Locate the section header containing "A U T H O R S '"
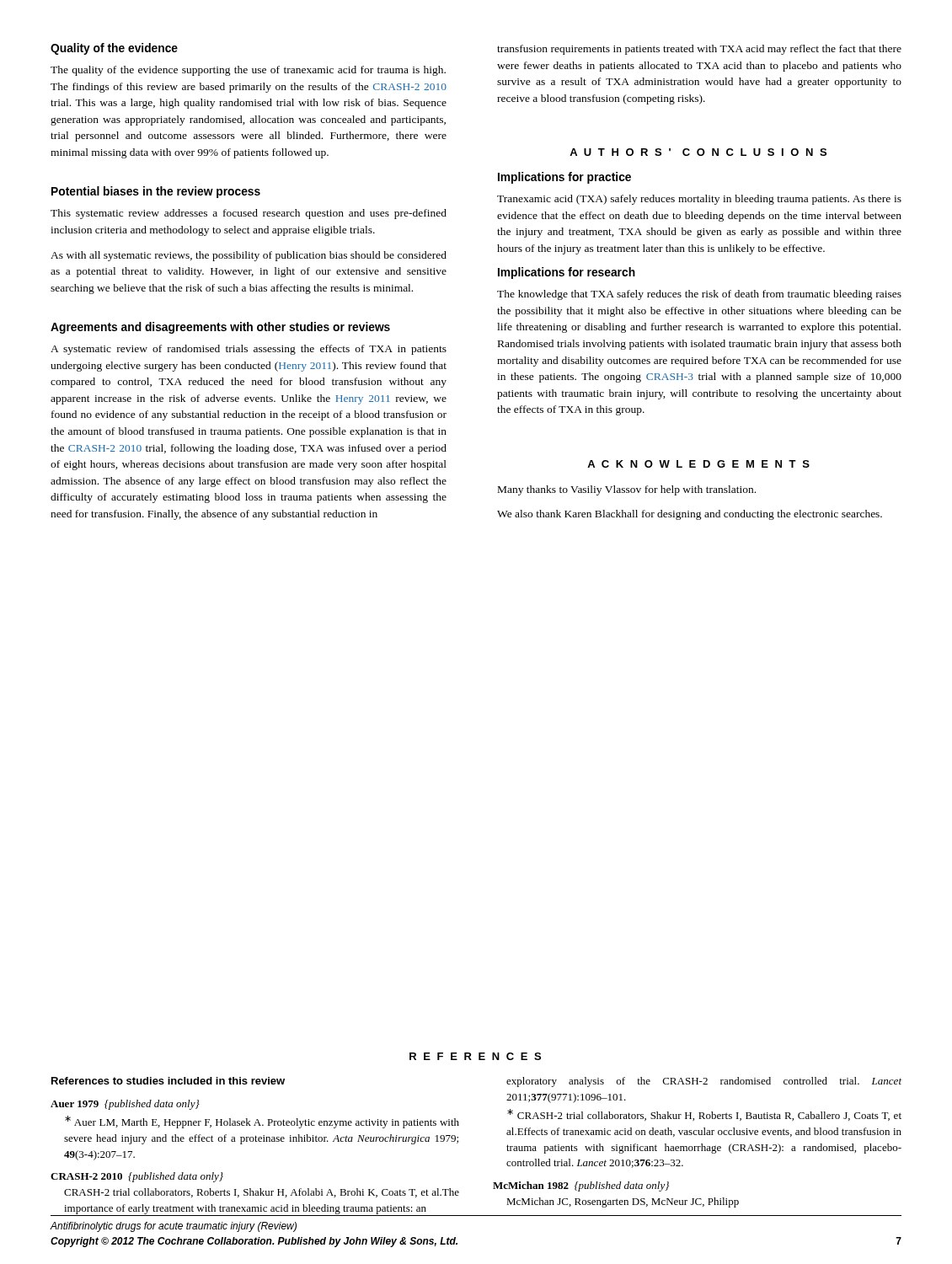Image resolution: width=952 pixels, height=1264 pixels. pyautogui.click(x=699, y=152)
